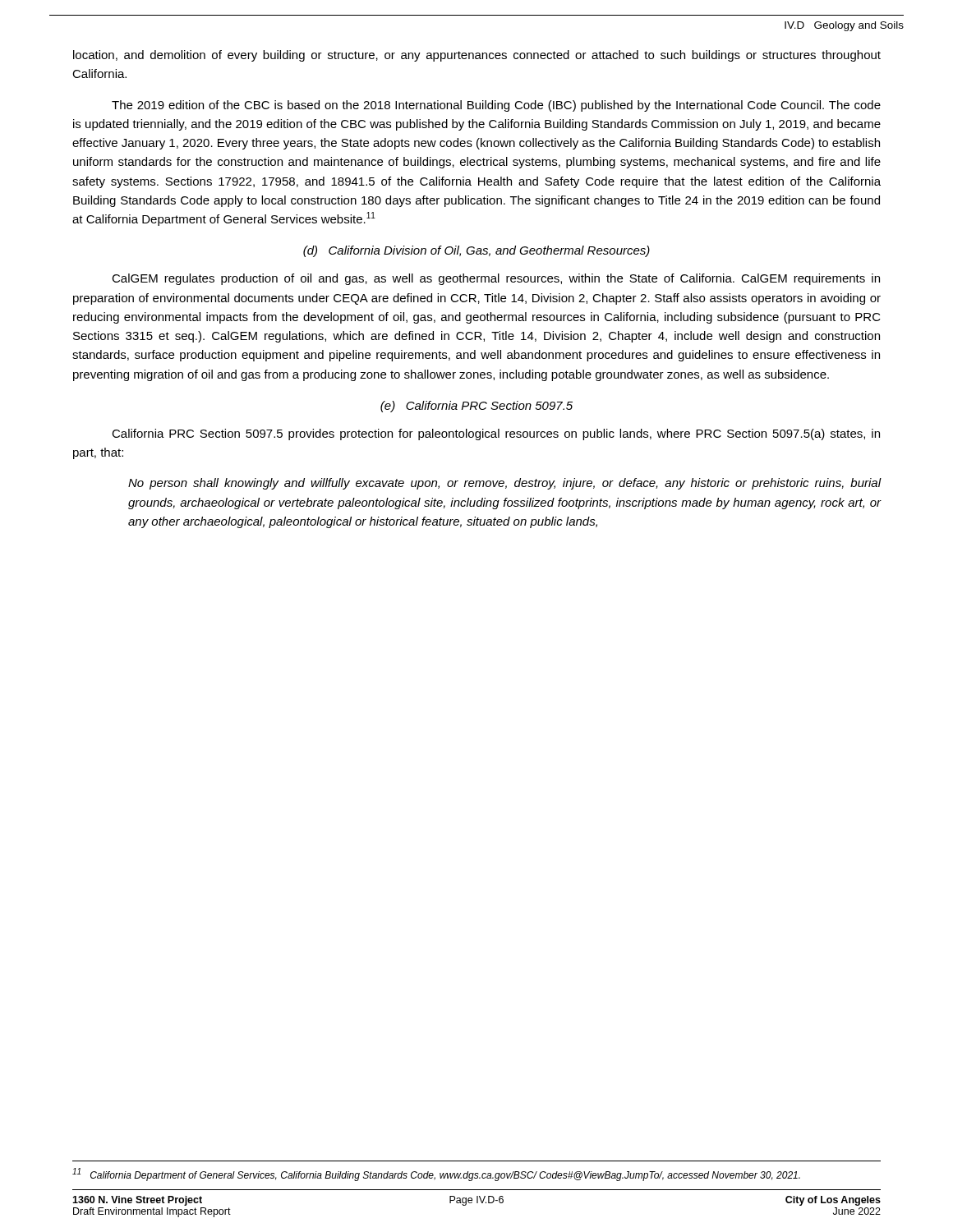Where is the section header that starts "(e) California PRC"?

(x=476, y=405)
